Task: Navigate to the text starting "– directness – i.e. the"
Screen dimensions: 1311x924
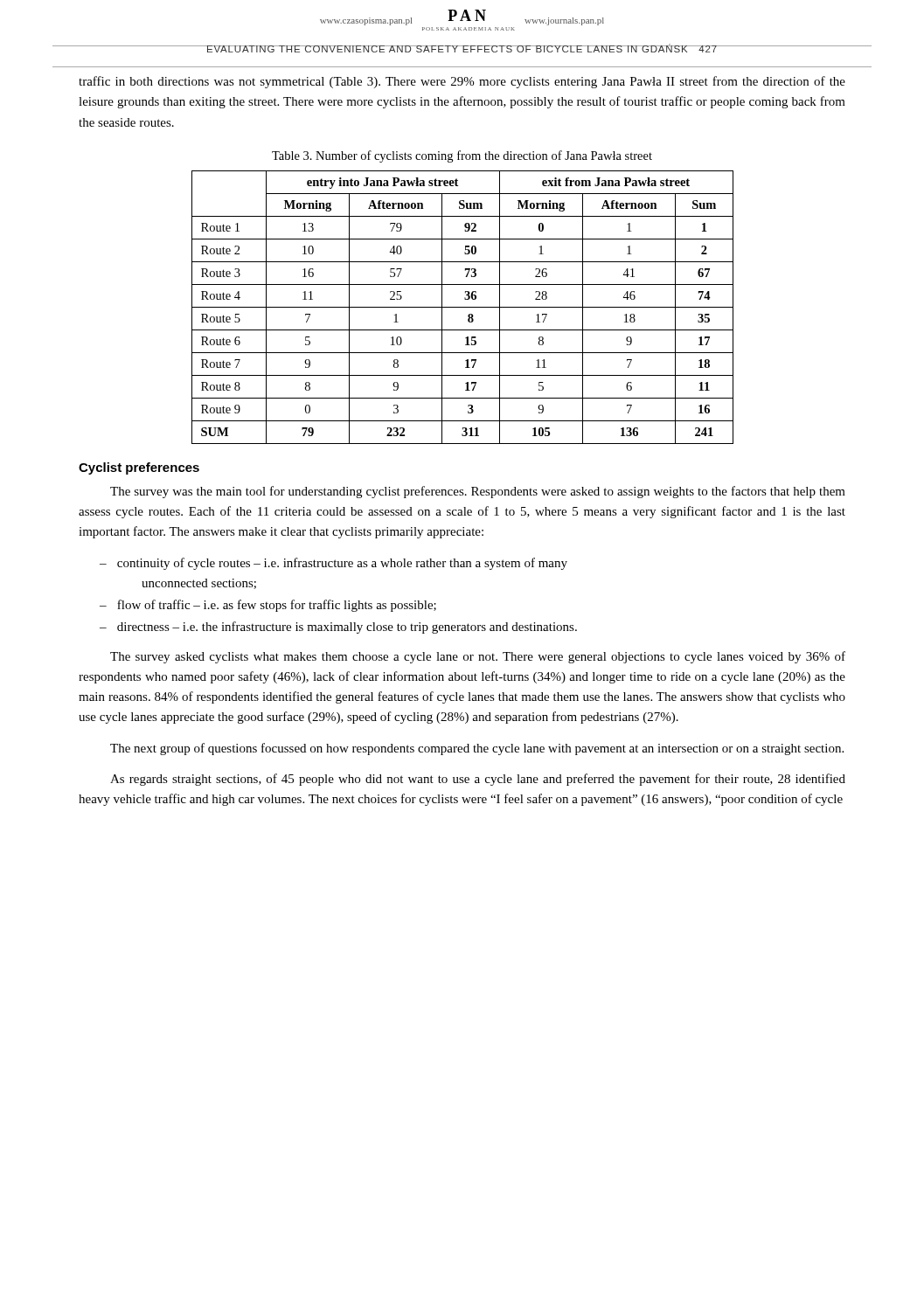Action: [339, 627]
